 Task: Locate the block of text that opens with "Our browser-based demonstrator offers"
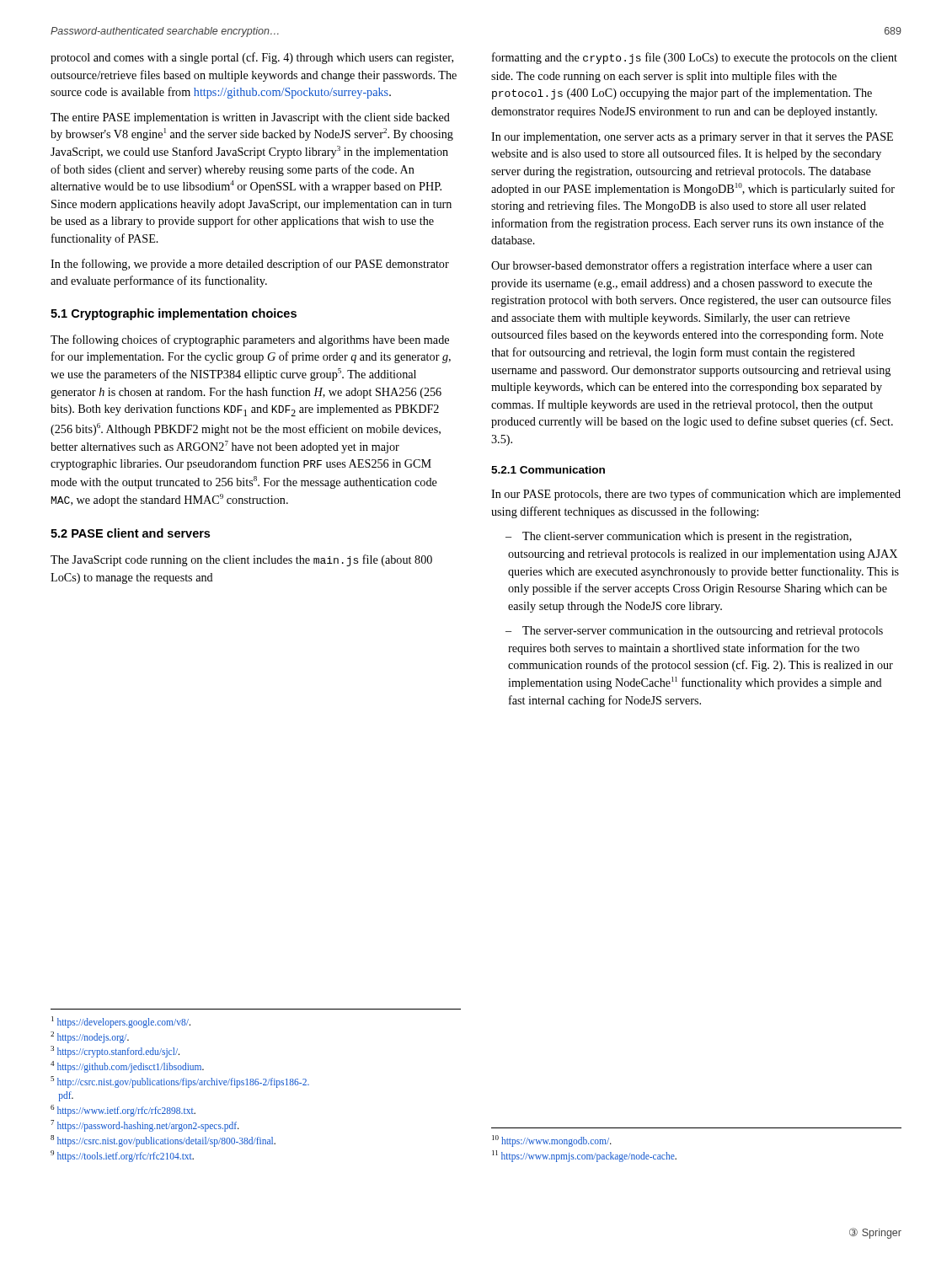point(696,353)
